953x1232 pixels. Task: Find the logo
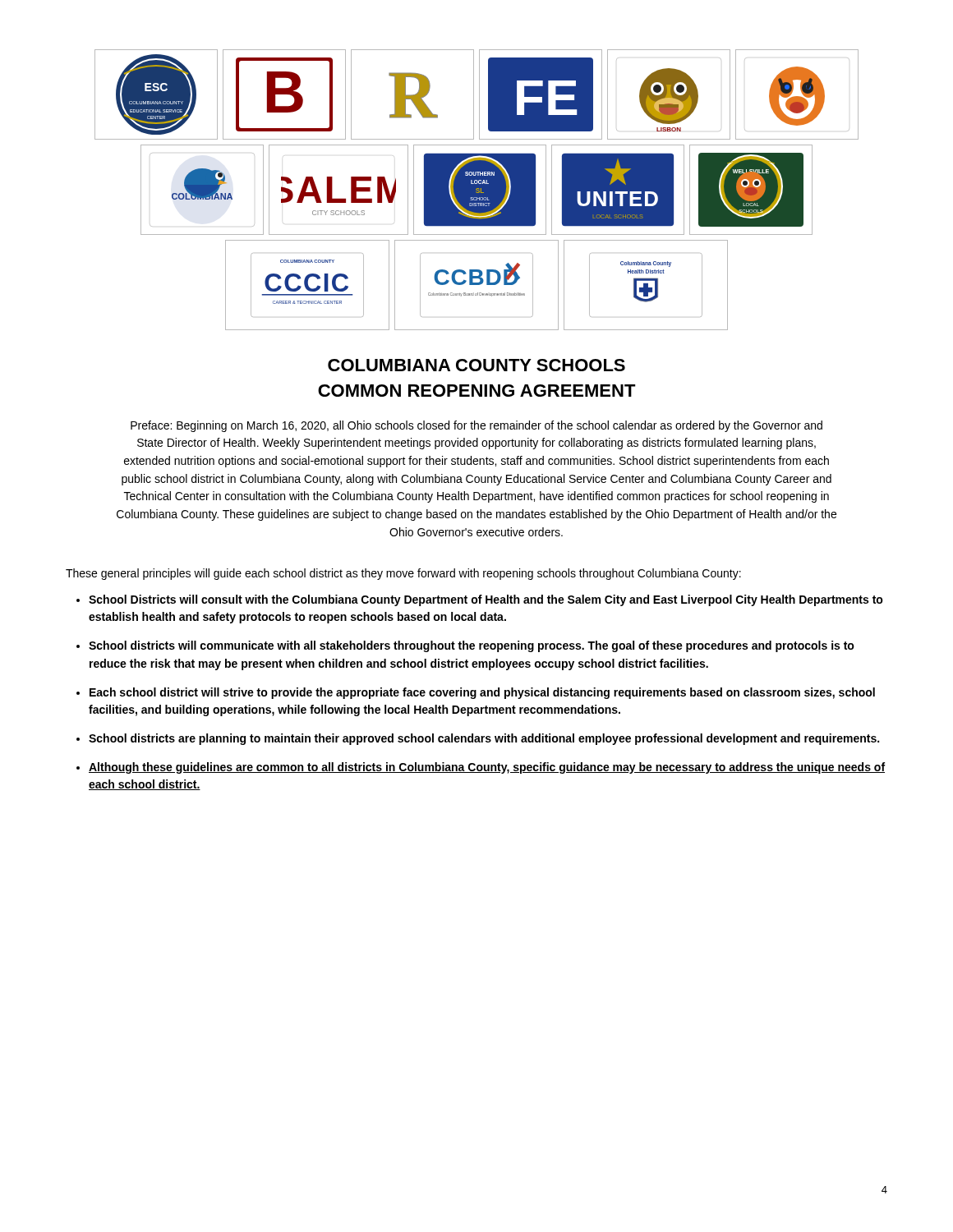476,192
